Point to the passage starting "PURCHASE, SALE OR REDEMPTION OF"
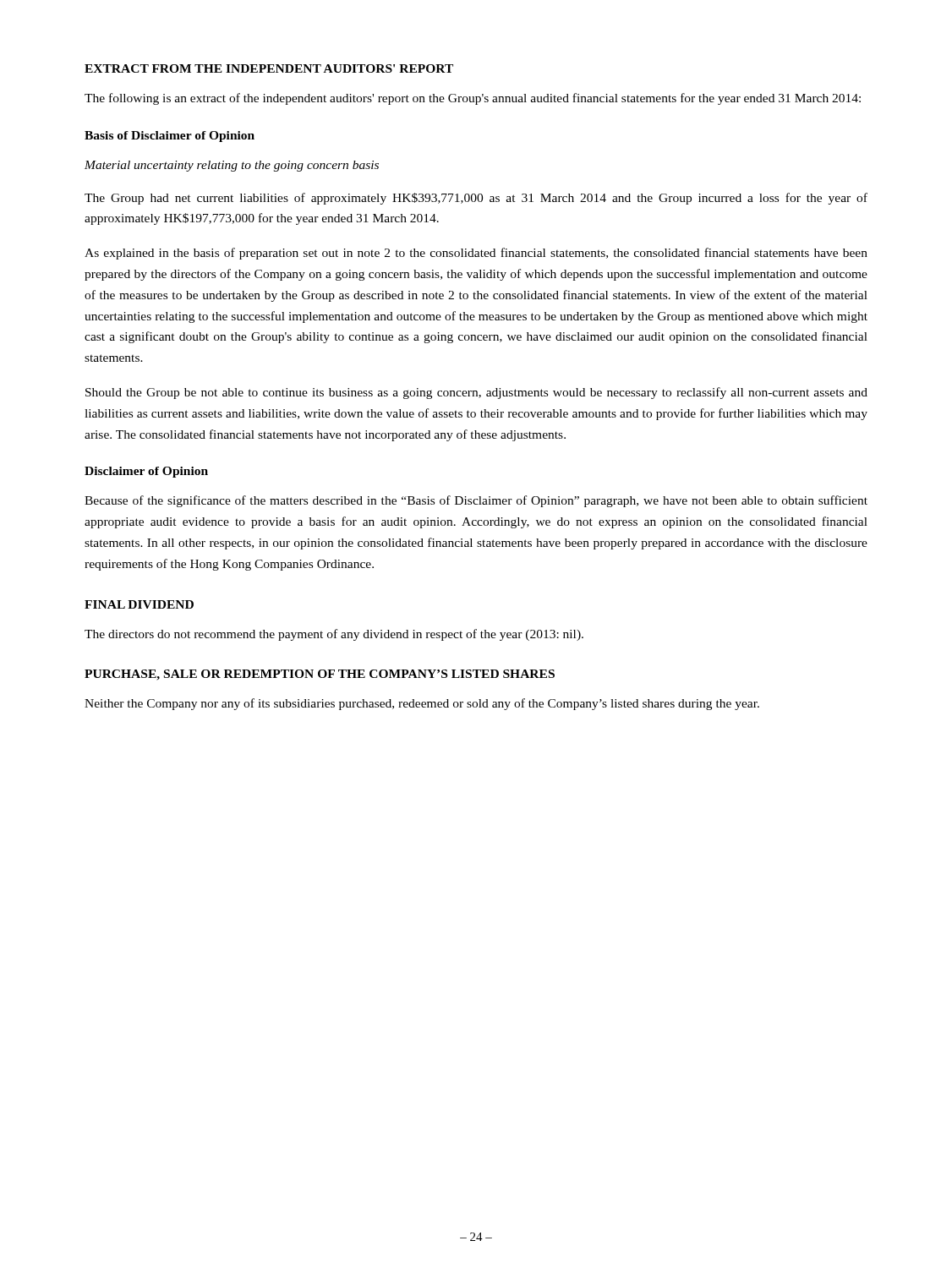 tap(320, 674)
